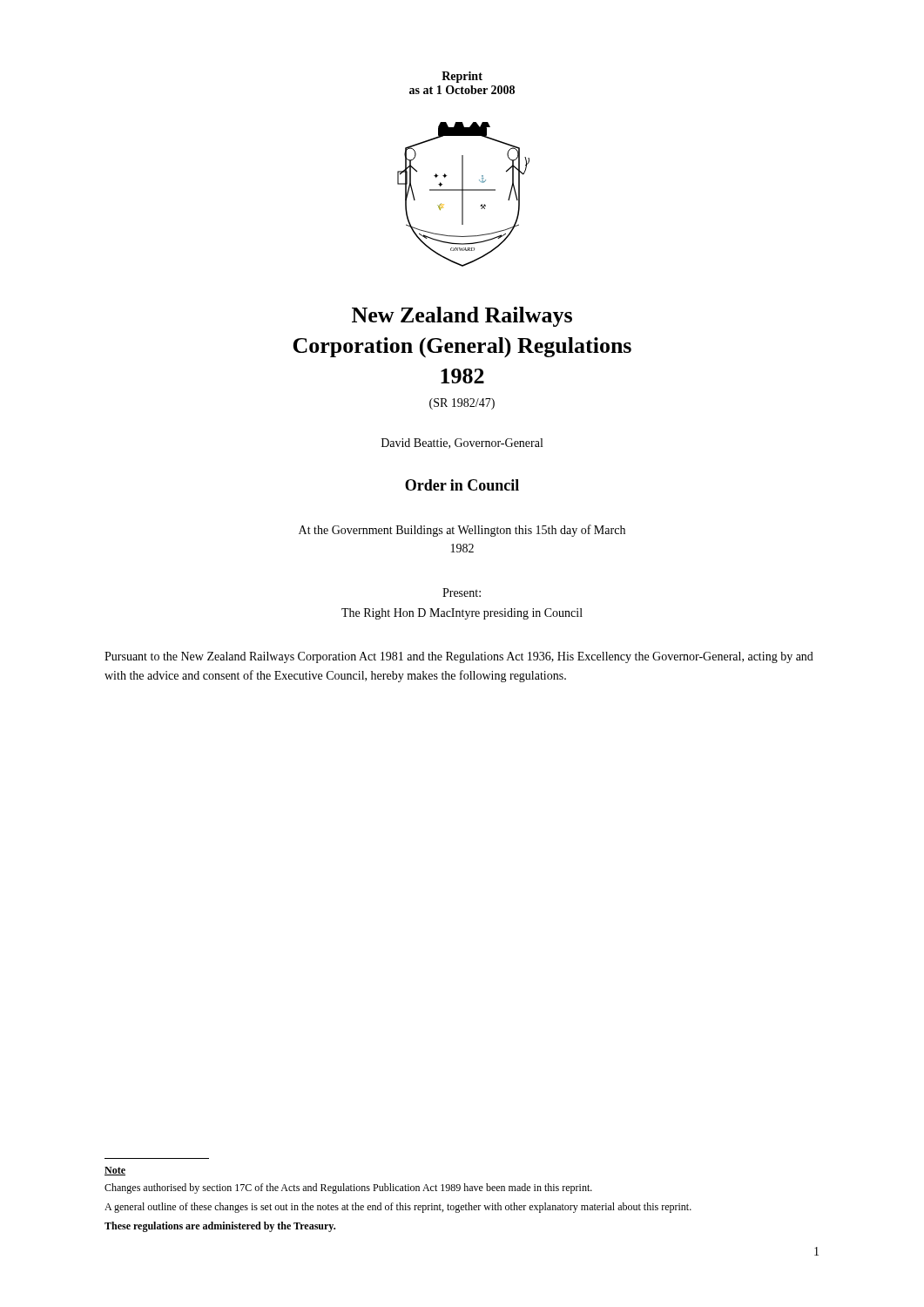Screen dimensions: 1307x924
Task: Find the passage starting "Order in Council"
Action: pyautogui.click(x=462, y=486)
